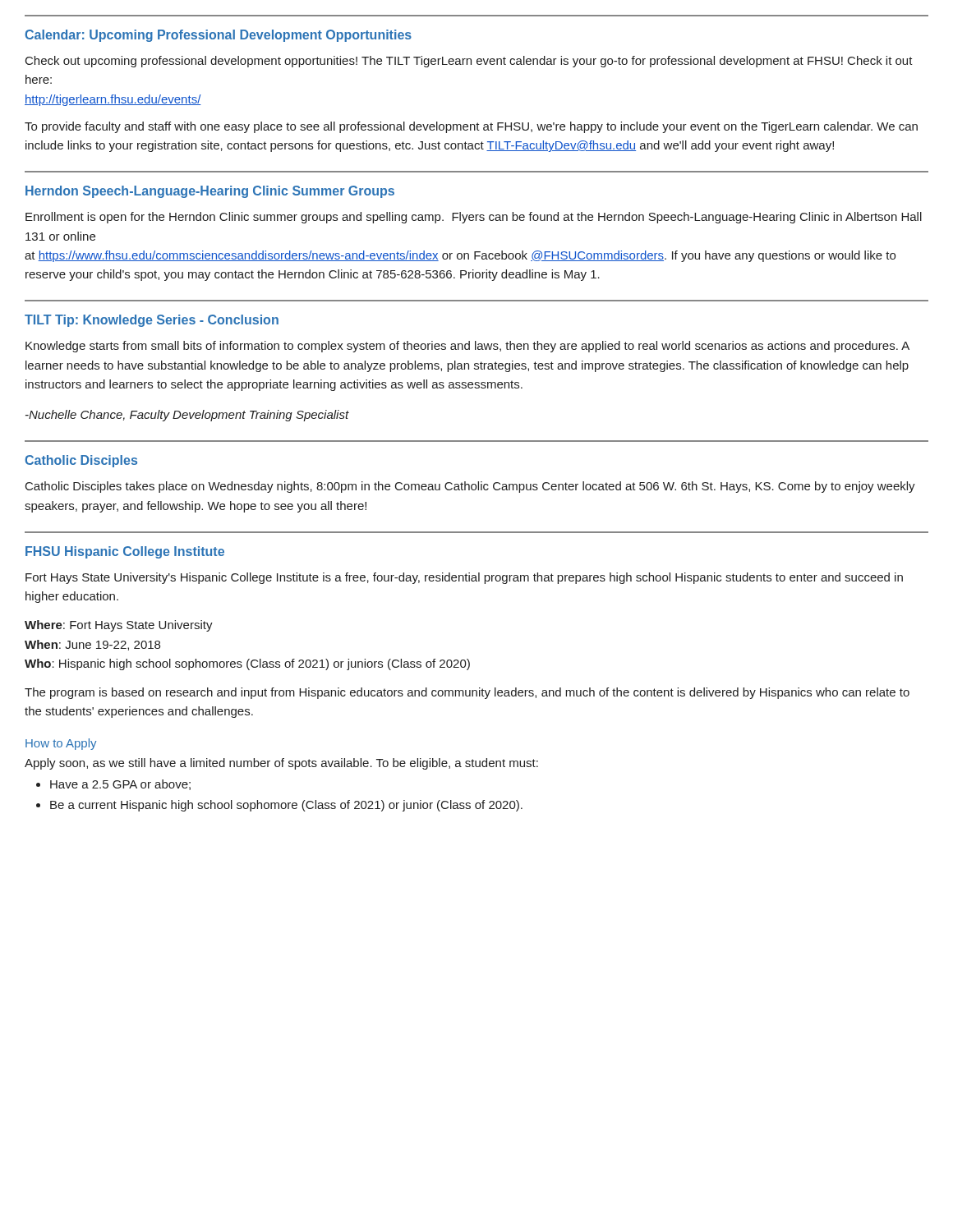Point to the block beginning "Catholic Disciples takes place on Wednesday nights, 8:00pm"
The width and height of the screenshot is (953, 1232).
tap(470, 496)
